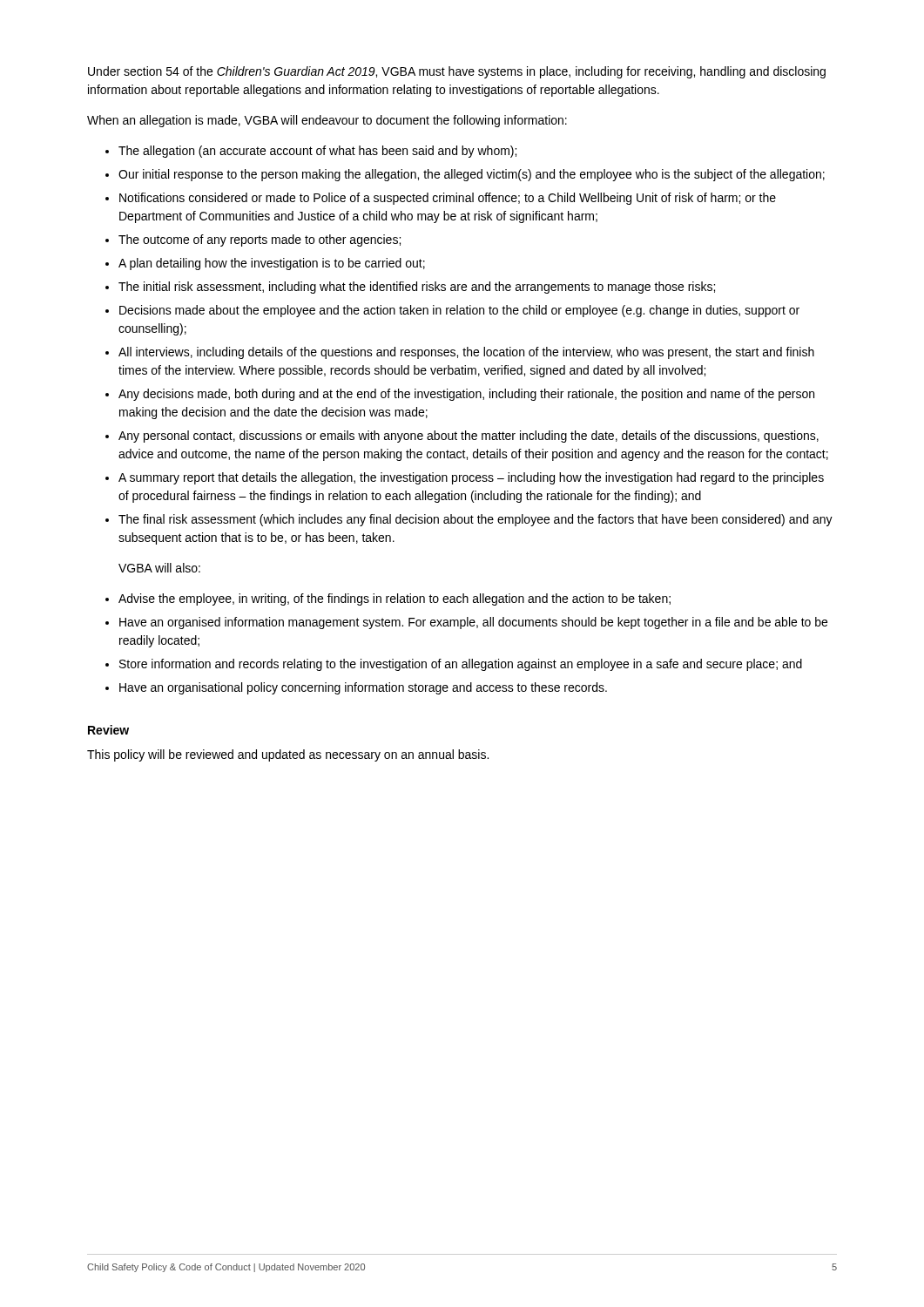Click on the region starting "Advise the employee,"
924x1307 pixels.
(x=395, y=599)
